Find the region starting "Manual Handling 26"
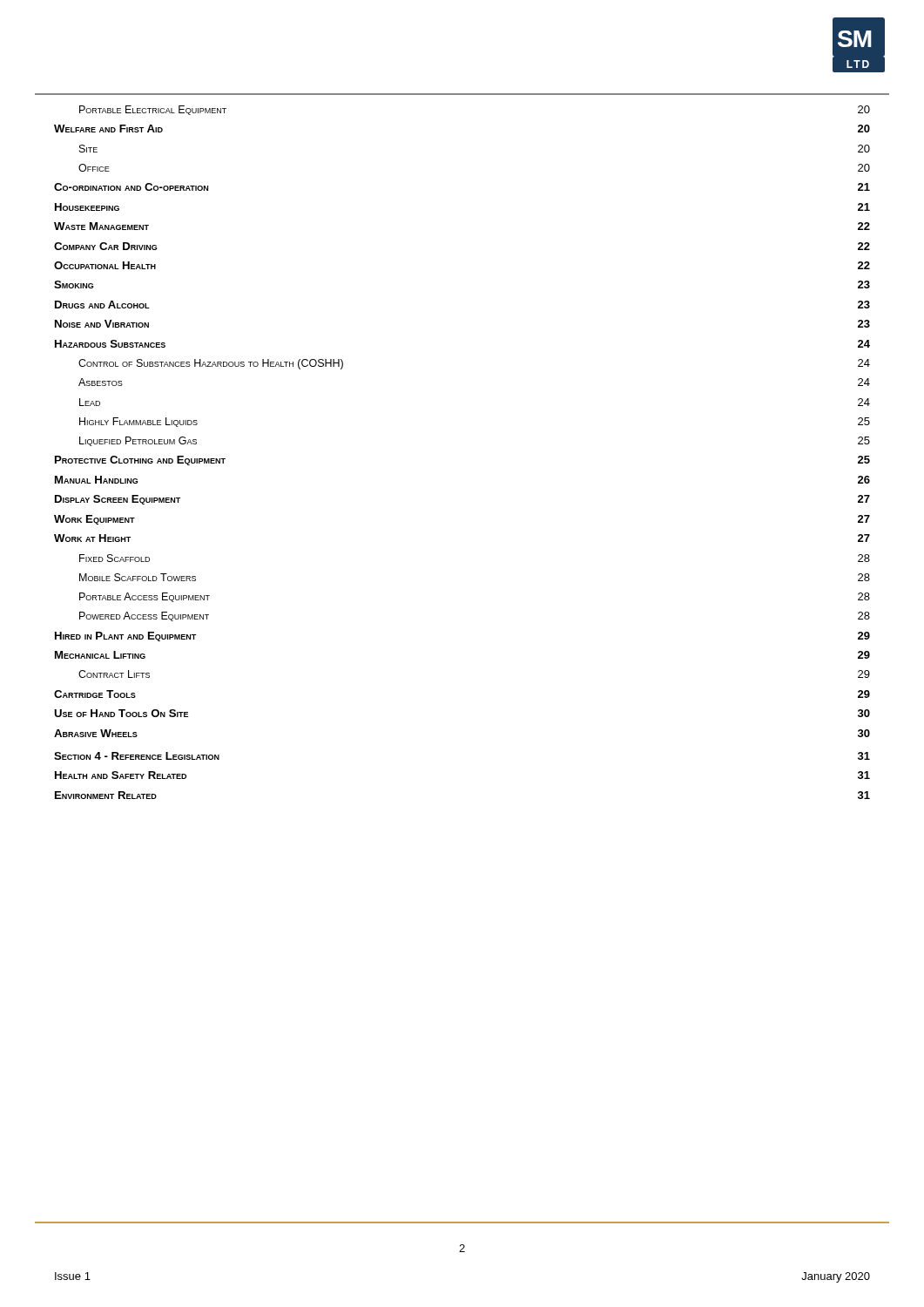 (98, 480)
